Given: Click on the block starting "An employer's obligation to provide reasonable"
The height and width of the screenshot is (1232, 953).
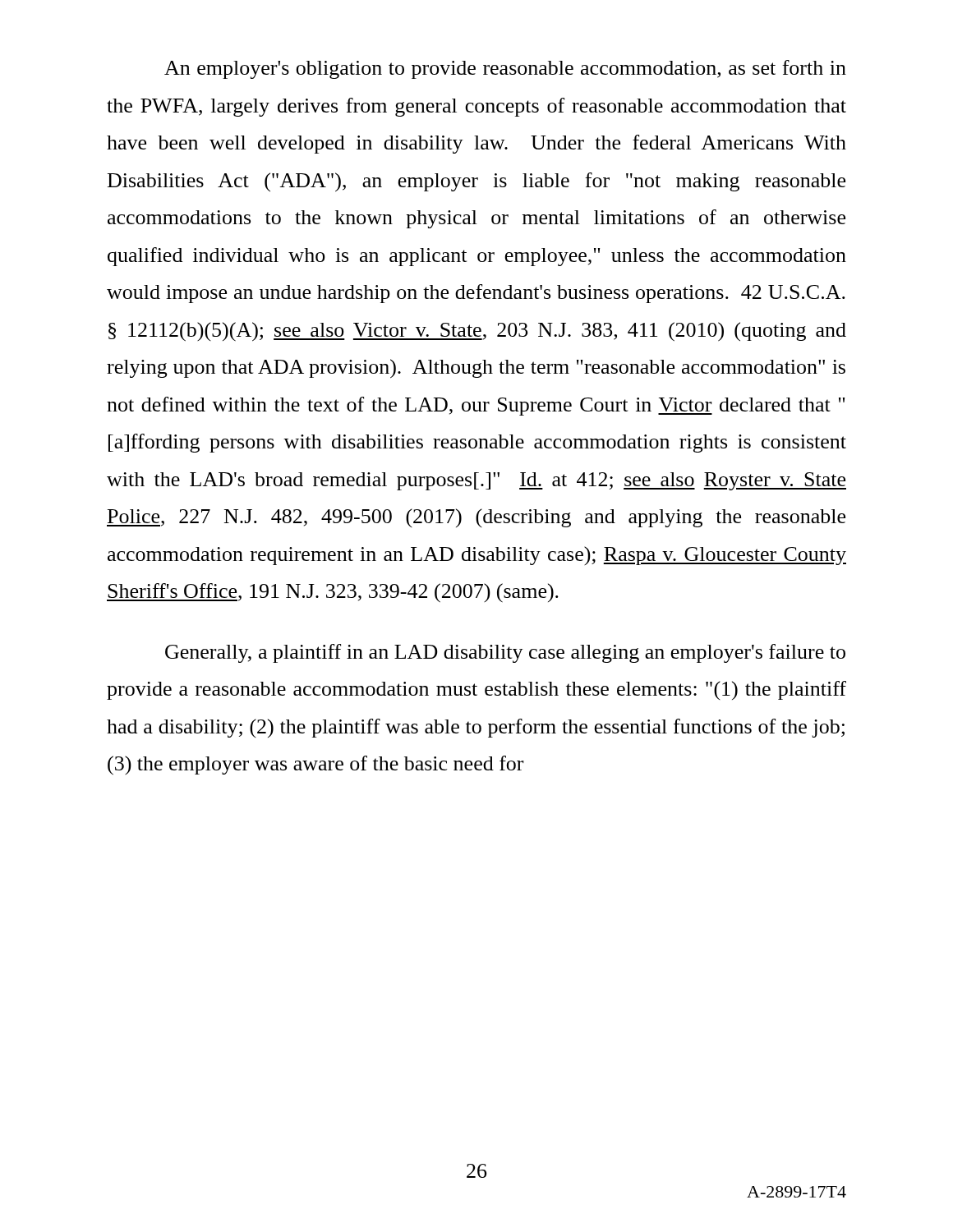Looking at the screenshot, I should point(476,329).
